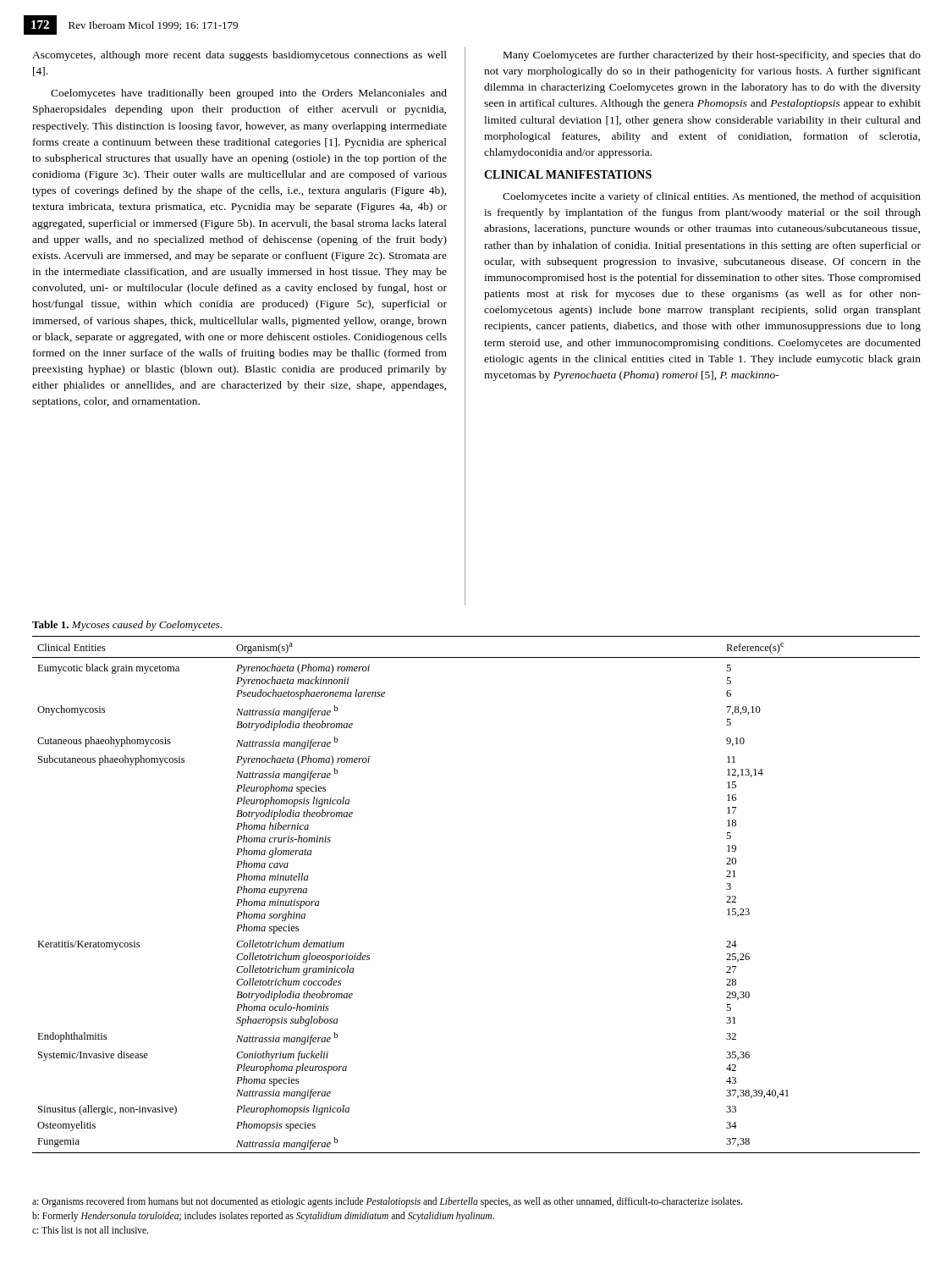Click on the block starting "Many Coelomycetes are further characterized by"
This screenshot has height=1270, width=952.
[702, 103]
